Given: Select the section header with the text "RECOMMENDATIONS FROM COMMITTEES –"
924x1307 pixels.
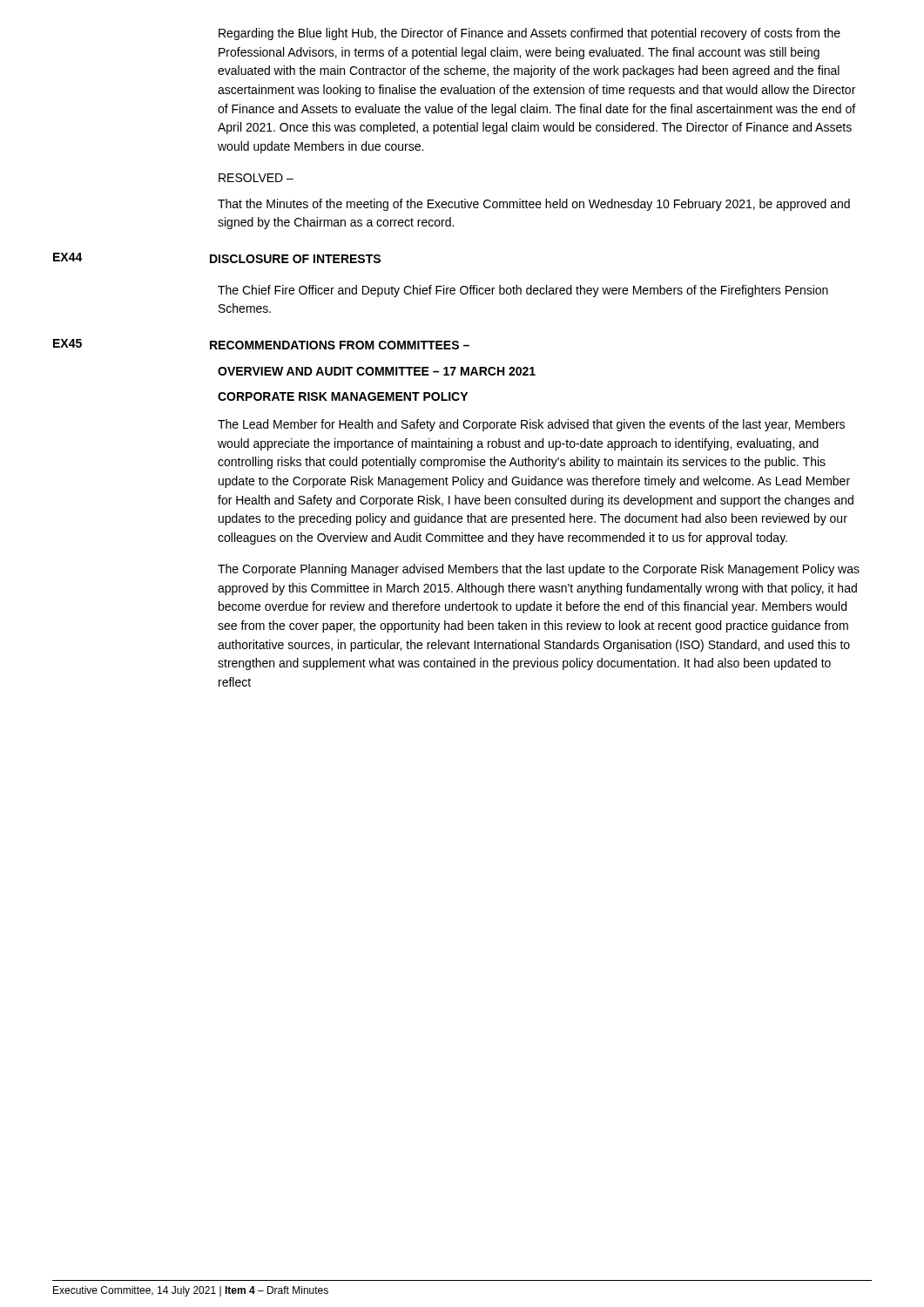Looking at the screenshot, I should point(339,345).
